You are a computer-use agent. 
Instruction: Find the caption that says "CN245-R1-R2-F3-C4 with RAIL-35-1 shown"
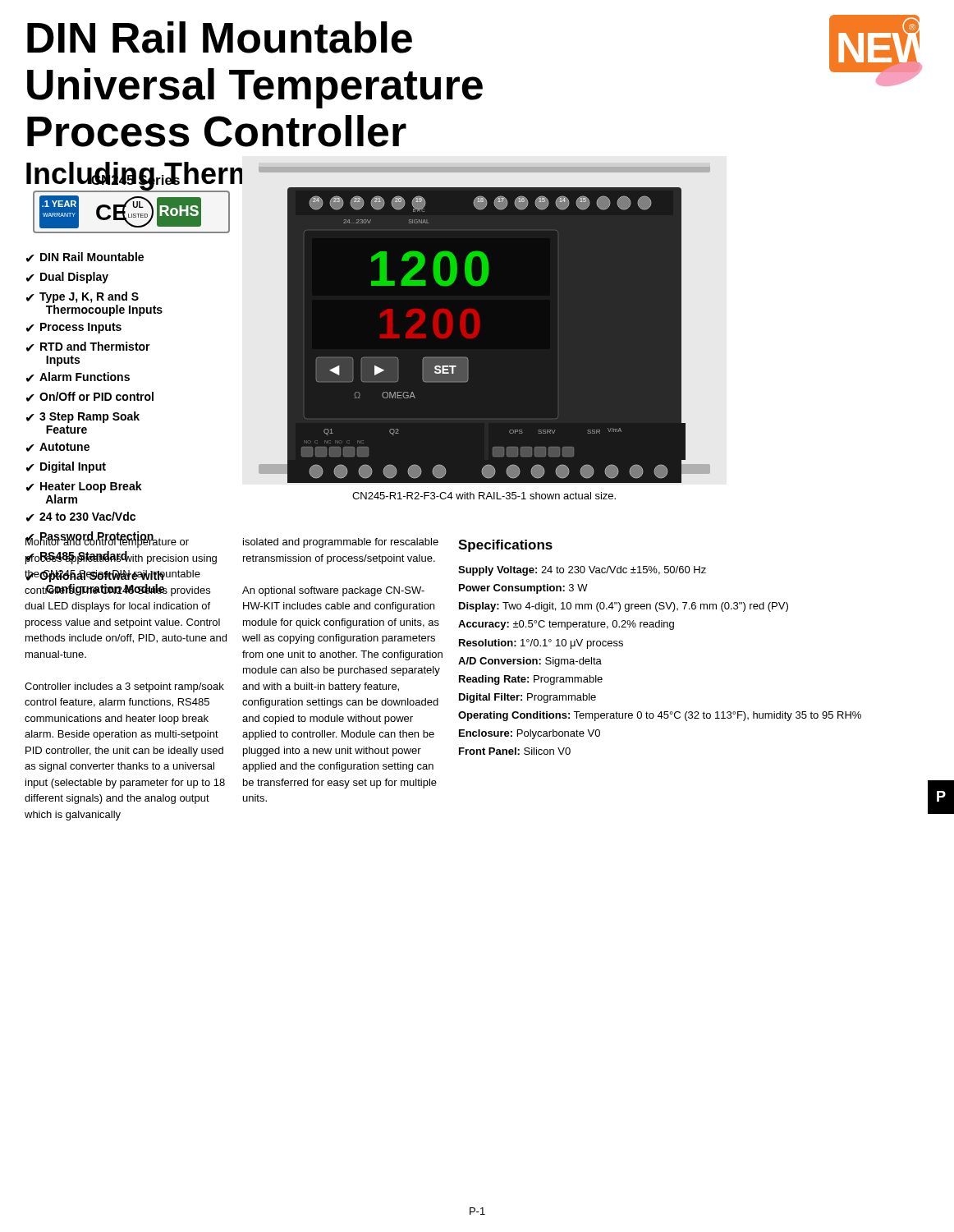tap(484, 496)
